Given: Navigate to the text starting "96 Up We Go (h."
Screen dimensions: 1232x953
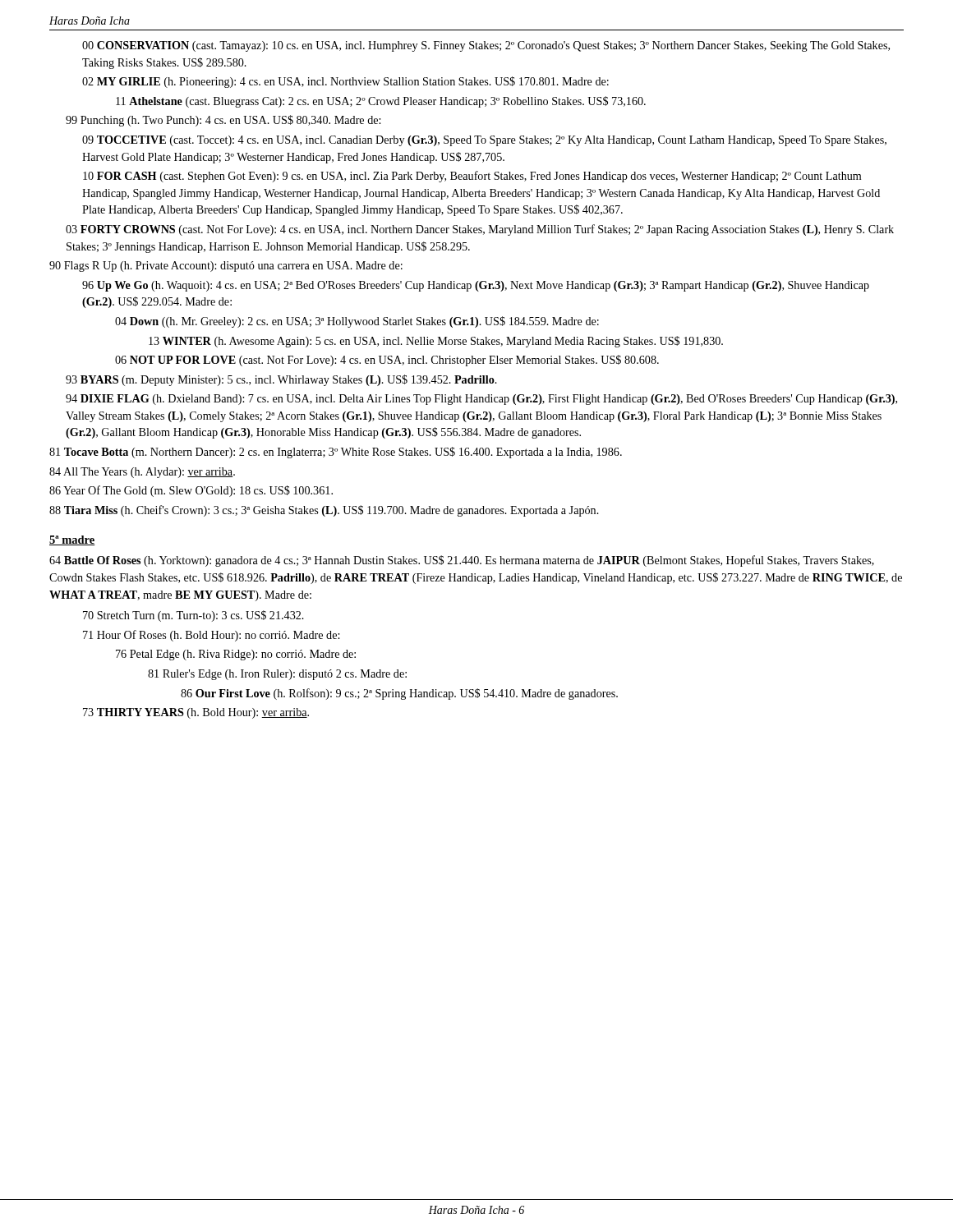Looking at the screenshot, I should [x=493, y=293].
